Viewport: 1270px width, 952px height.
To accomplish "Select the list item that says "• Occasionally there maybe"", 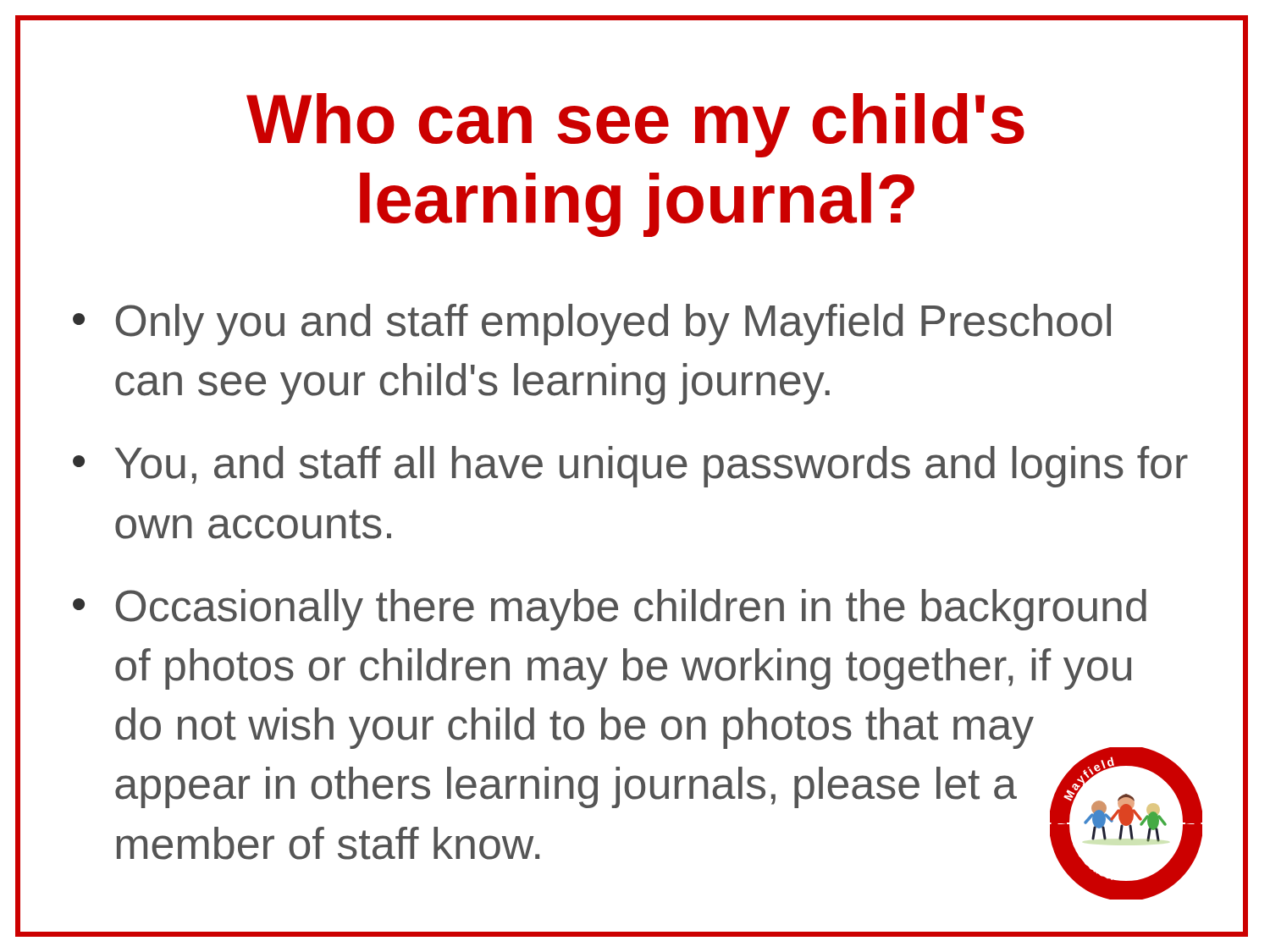I will [x=610, y=725].
